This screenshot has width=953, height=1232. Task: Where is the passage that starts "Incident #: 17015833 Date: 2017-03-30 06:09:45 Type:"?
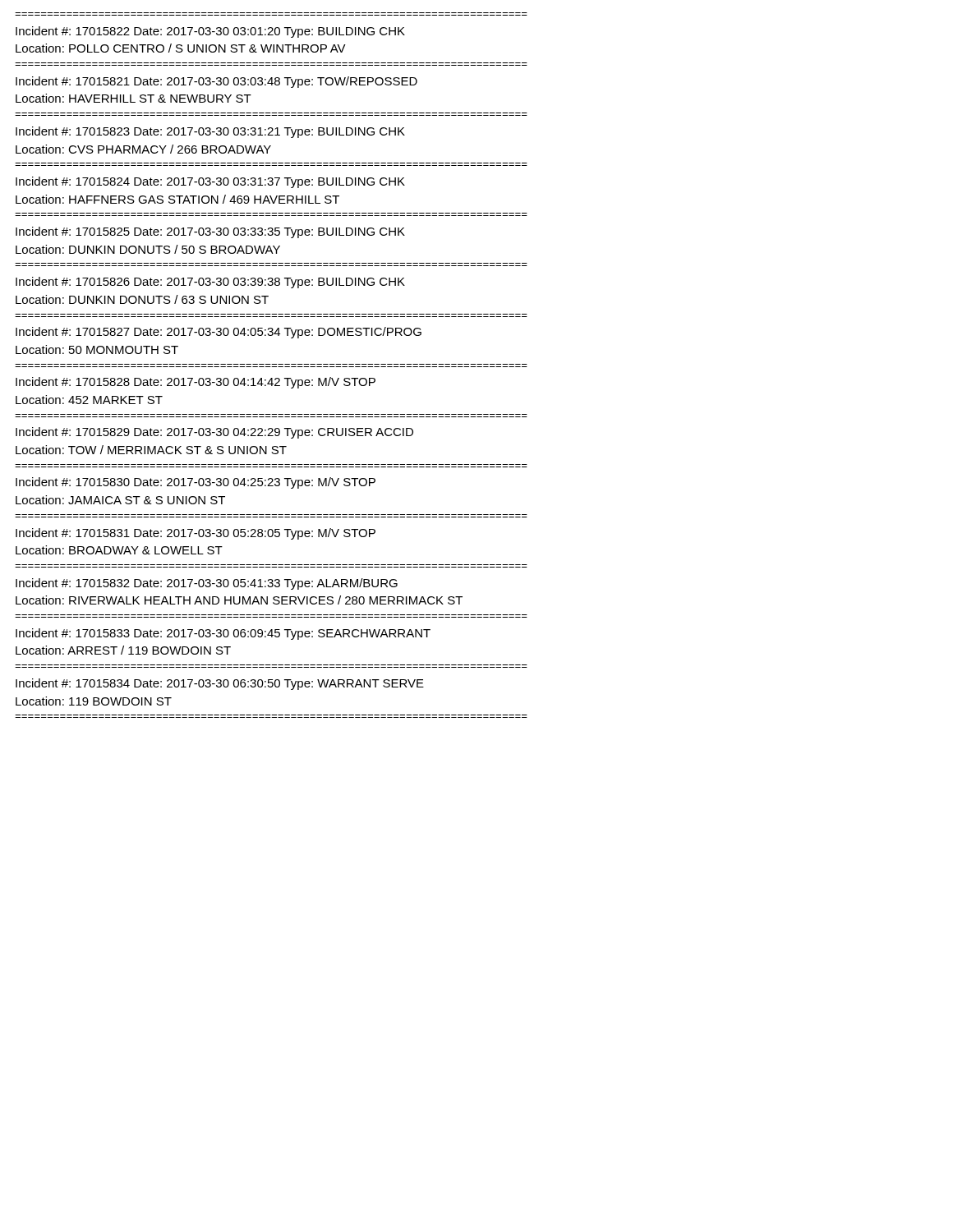click(x=223, y=642)
